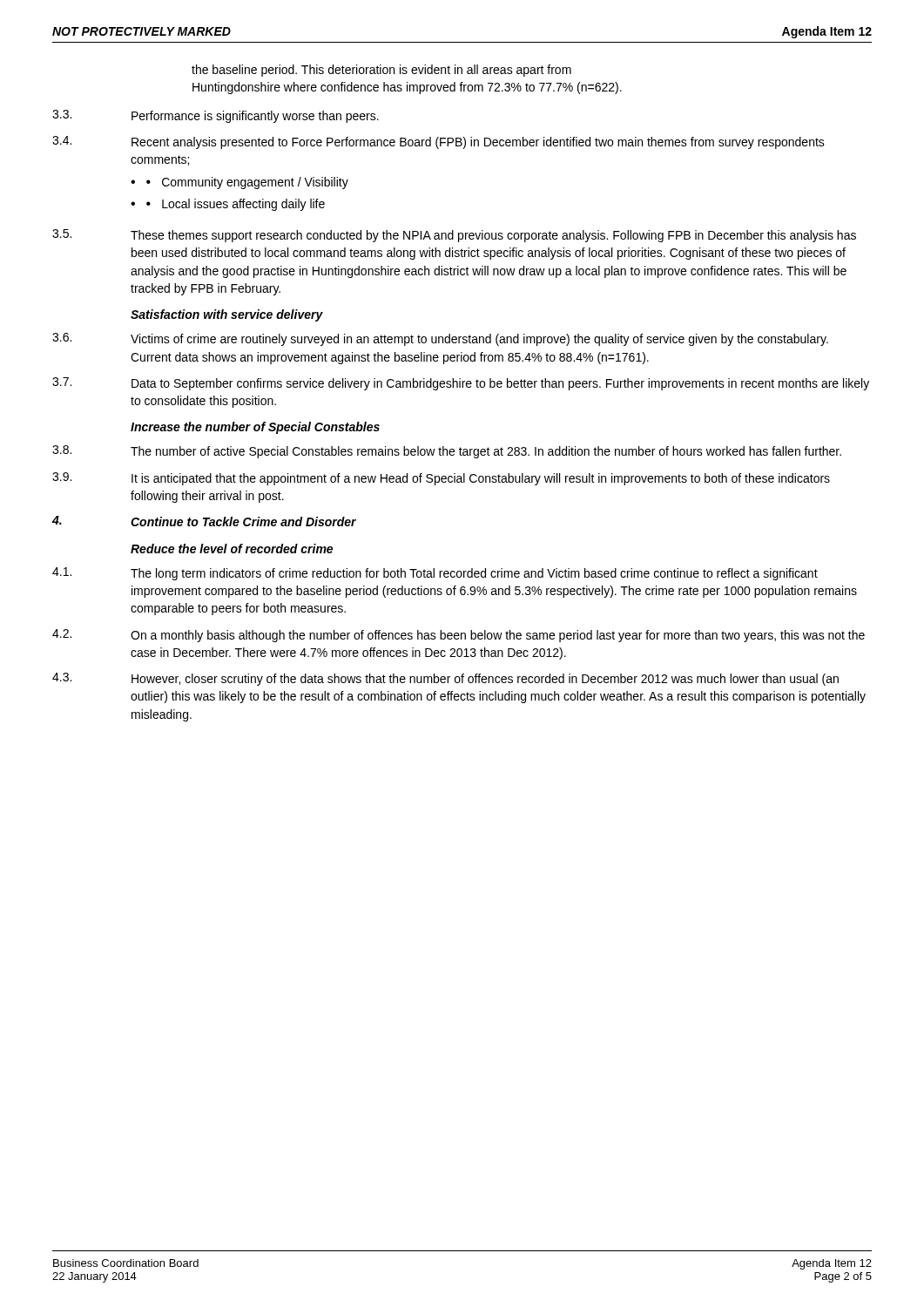Screen dimensions: 1307x924
Task: Click on the region starting "4.1. The long term"
Action: (x=462, y=591)
